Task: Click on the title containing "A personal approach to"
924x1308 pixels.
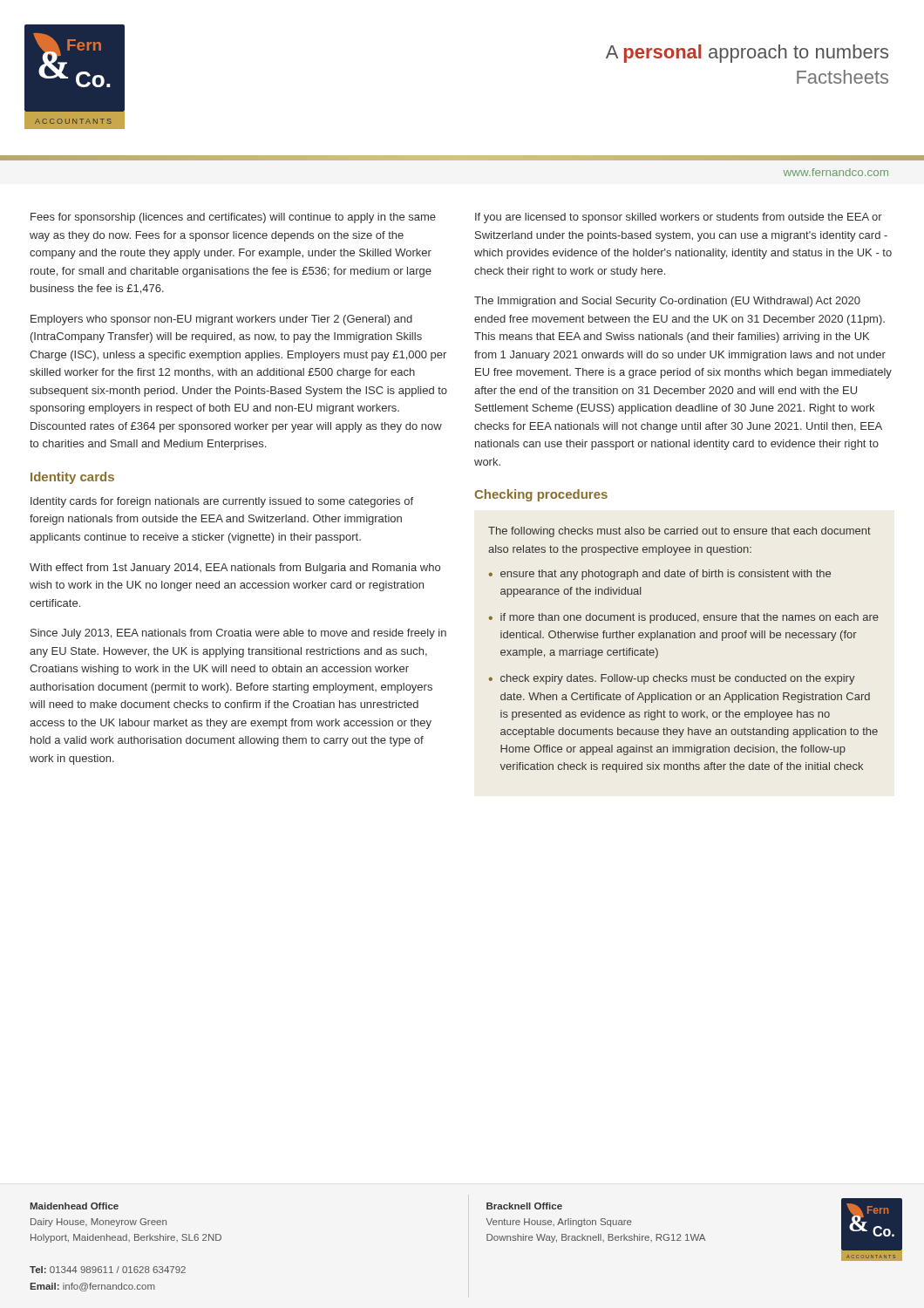Action: point(747,54)
